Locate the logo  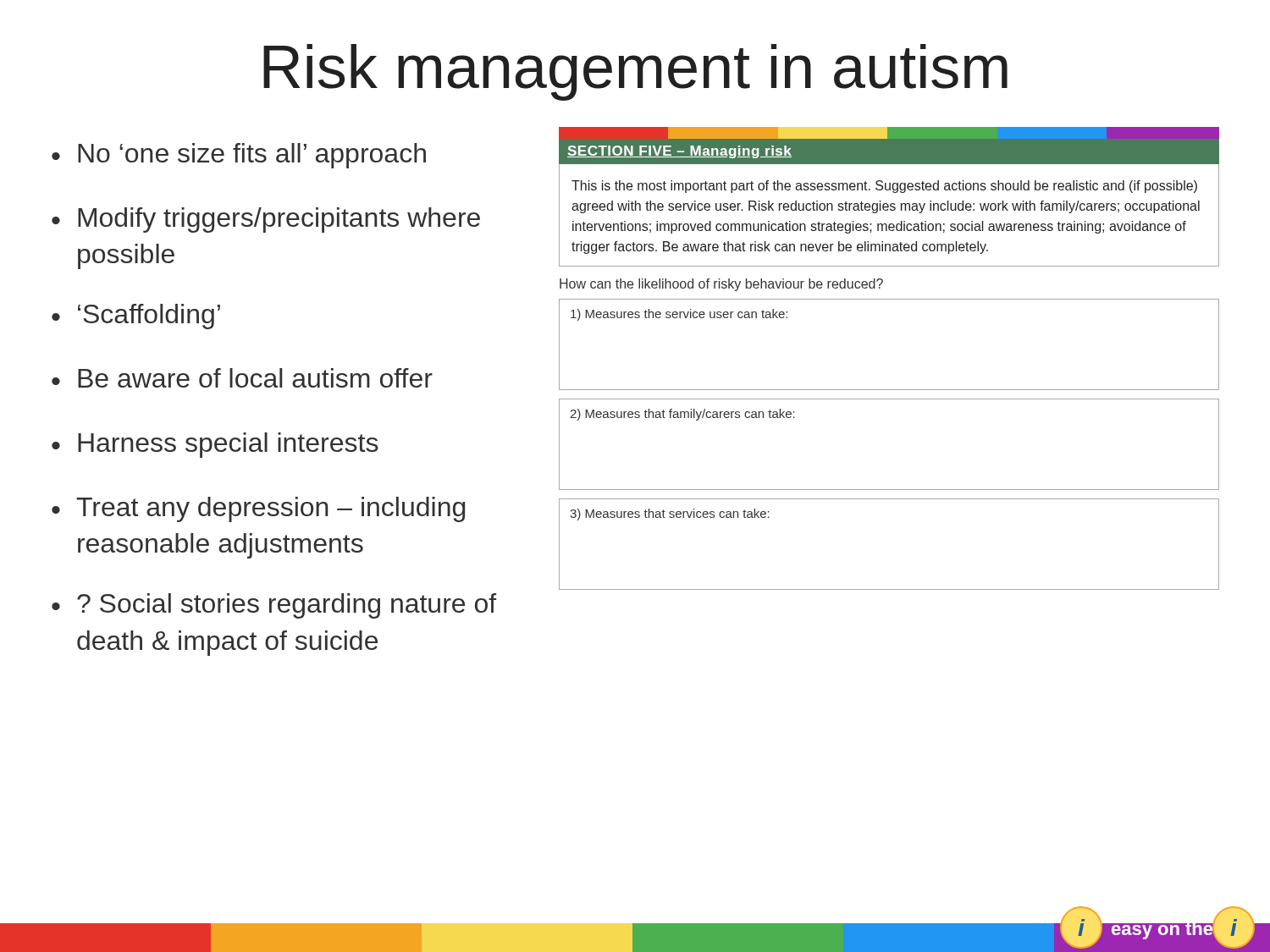1157,927
